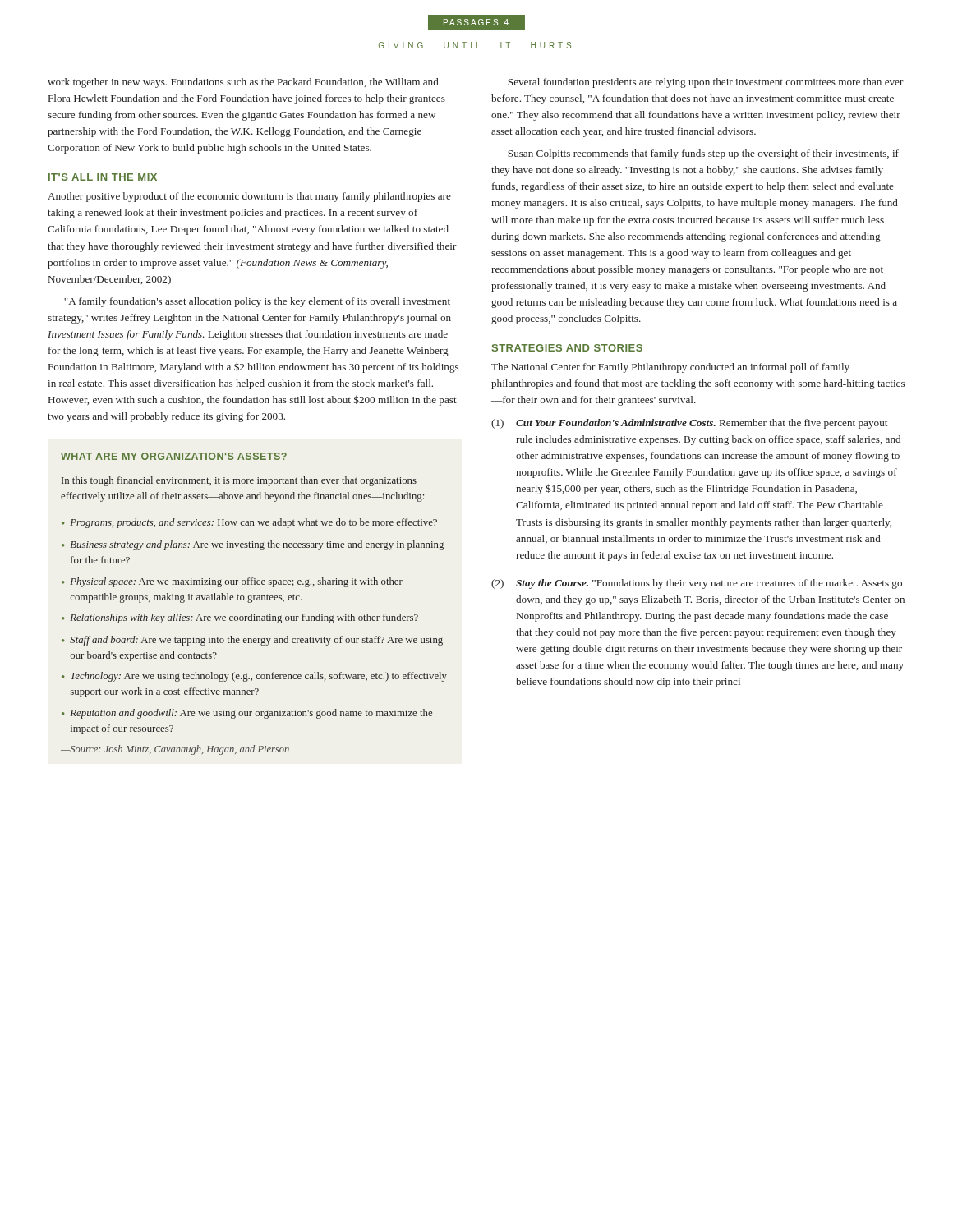
Task: Find the element starting "Several foundation presidents"
Action: [x=698, y=200]
